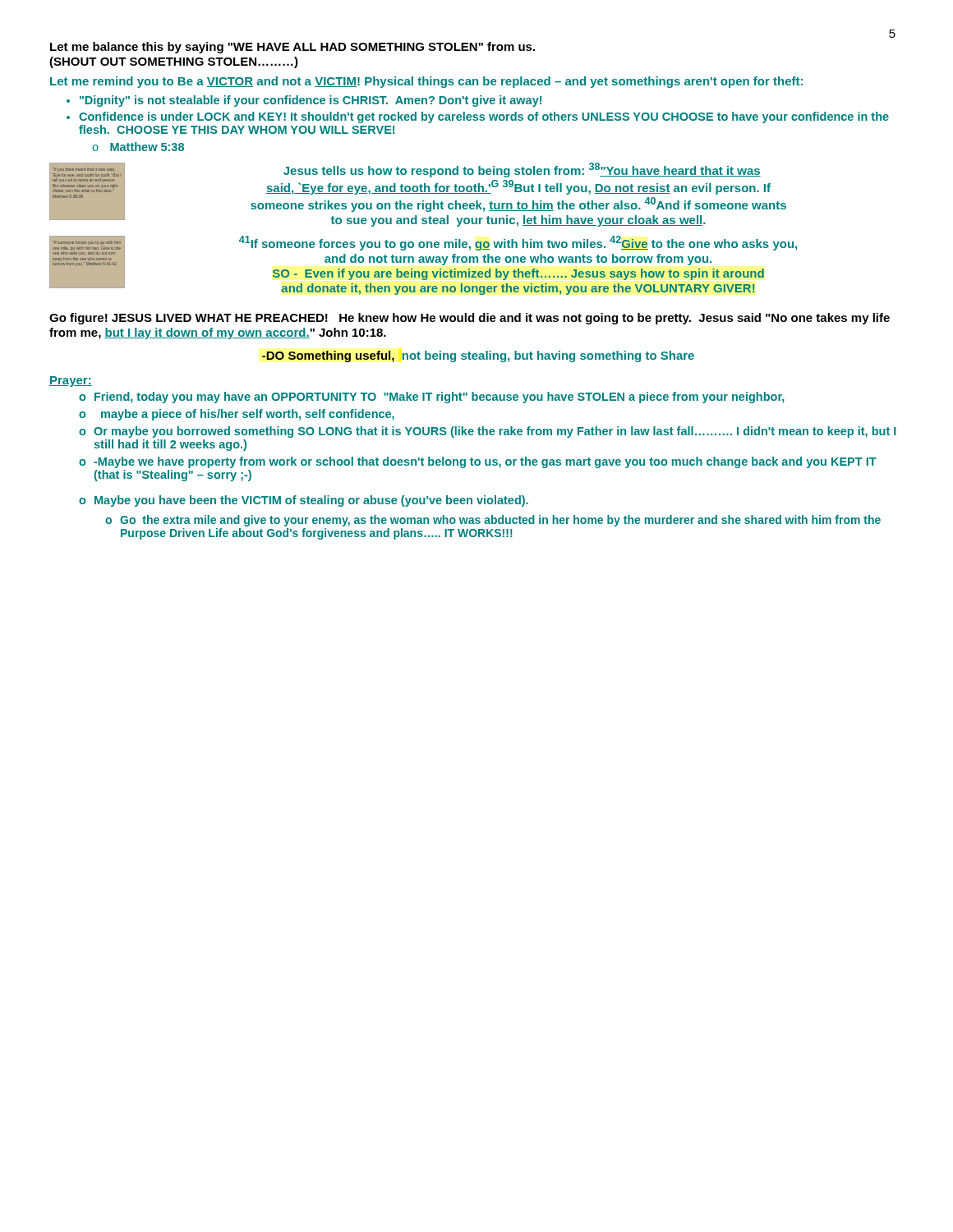The width and height of the screenshot is (953, 1232).
Task: Find the text starting "o Go the extra"
Action: (504, 526)
